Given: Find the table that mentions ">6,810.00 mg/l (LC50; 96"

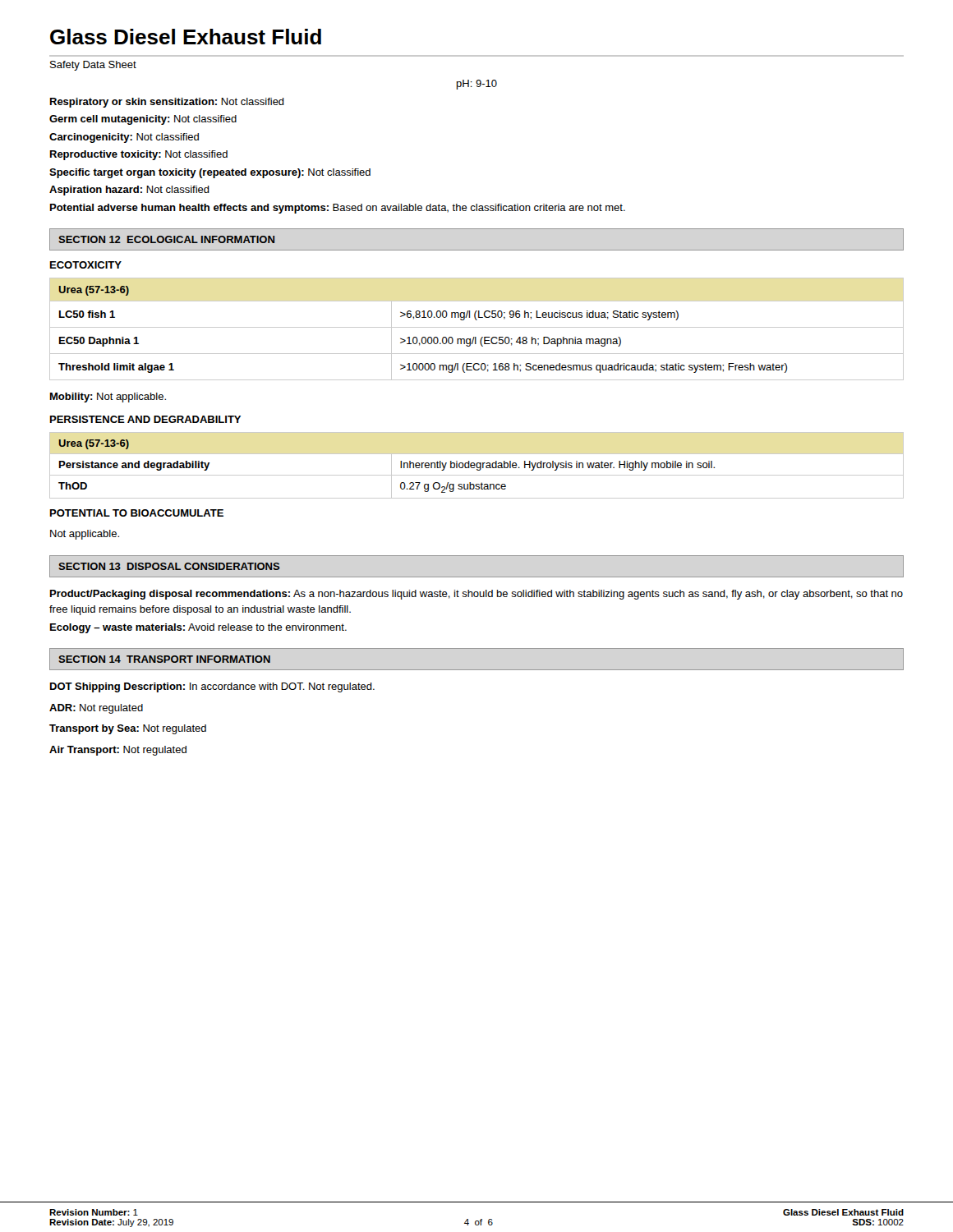Looking at the screenshot, I should (x=476, y=329).
